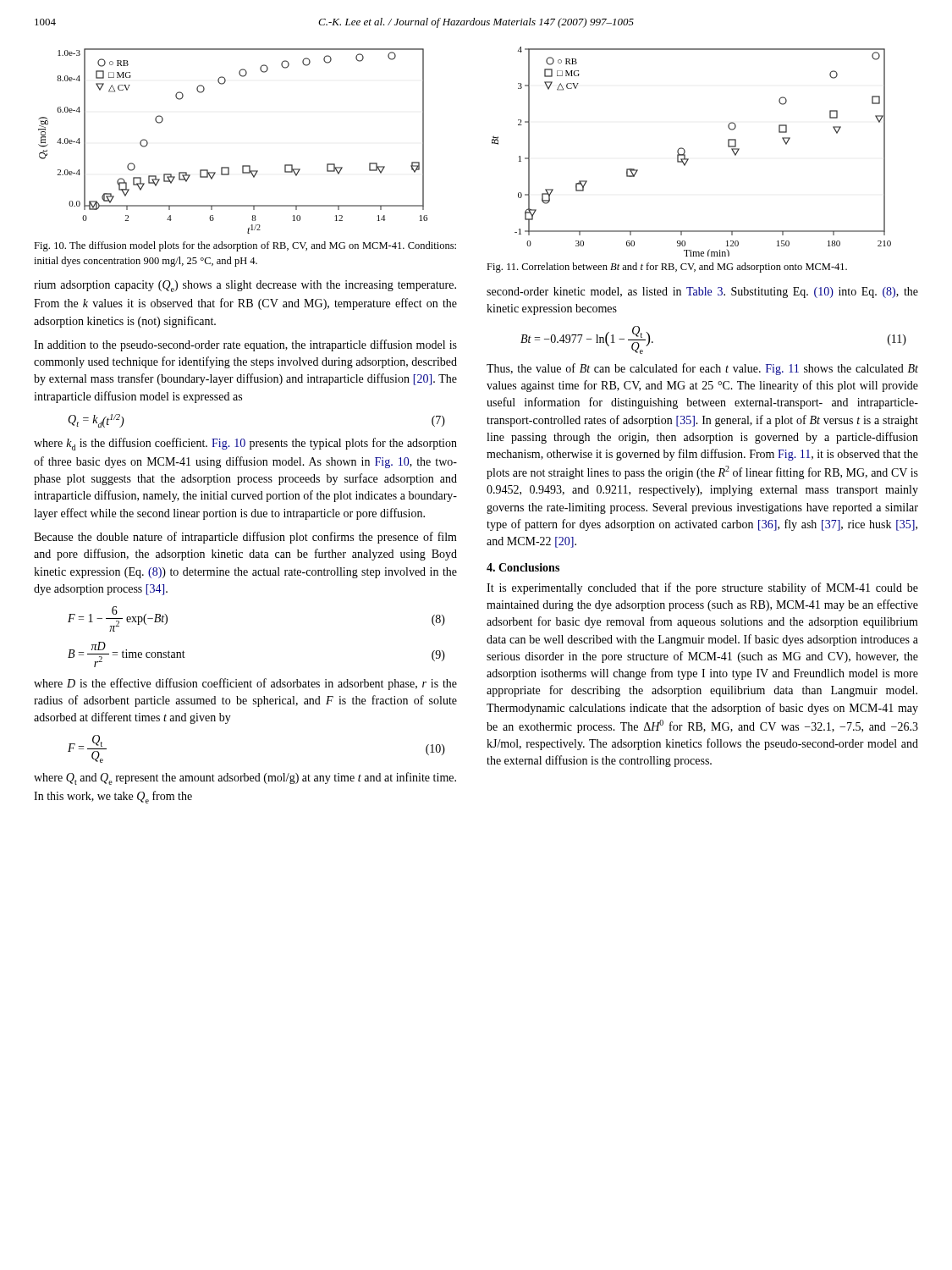Screen dimensions: 1270x952
Task: Select the text block containing "Thus, the value of Bt can"
Action: (x=702, y=456)
